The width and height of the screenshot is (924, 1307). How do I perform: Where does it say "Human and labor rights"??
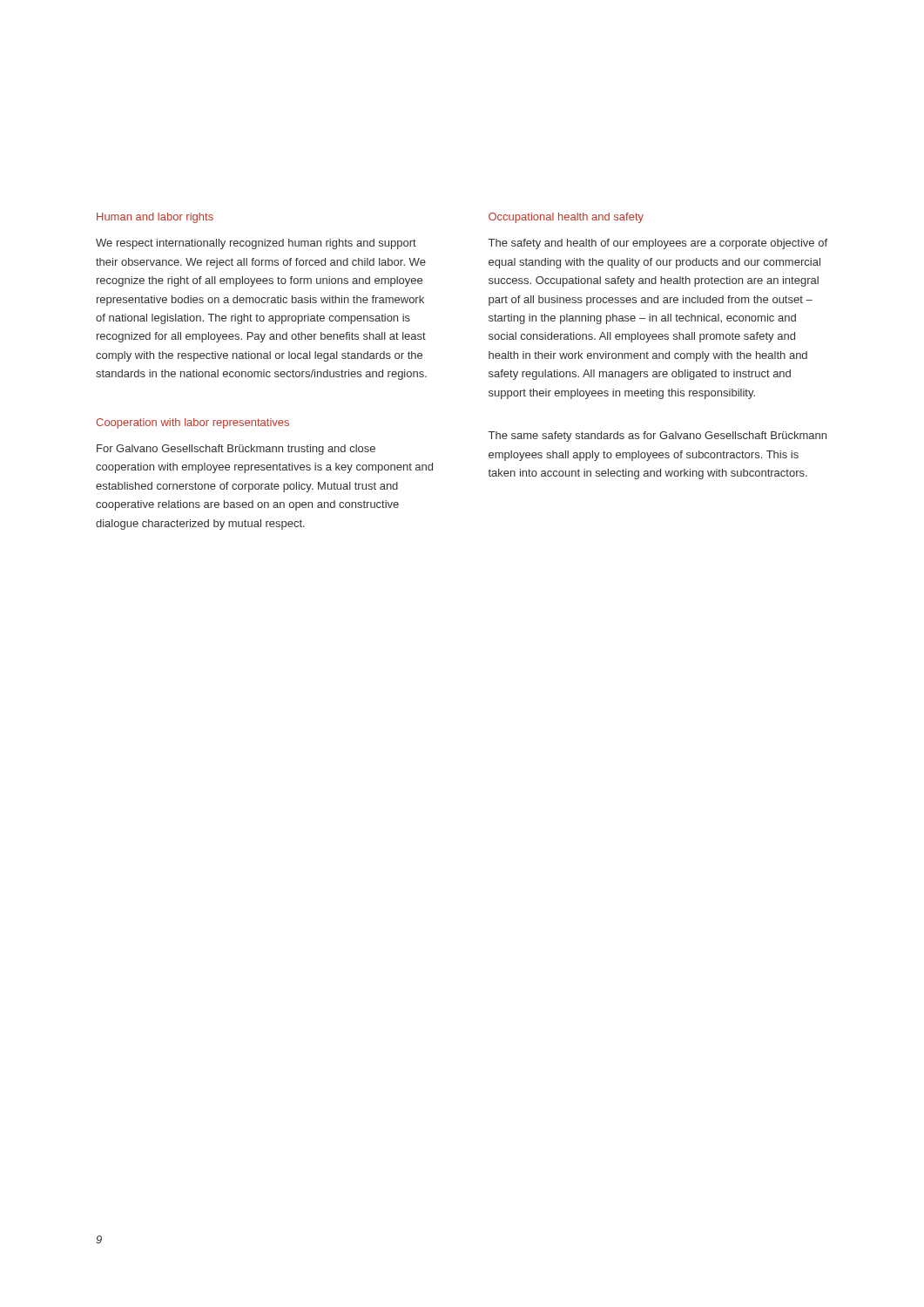[x=155, y=217]
